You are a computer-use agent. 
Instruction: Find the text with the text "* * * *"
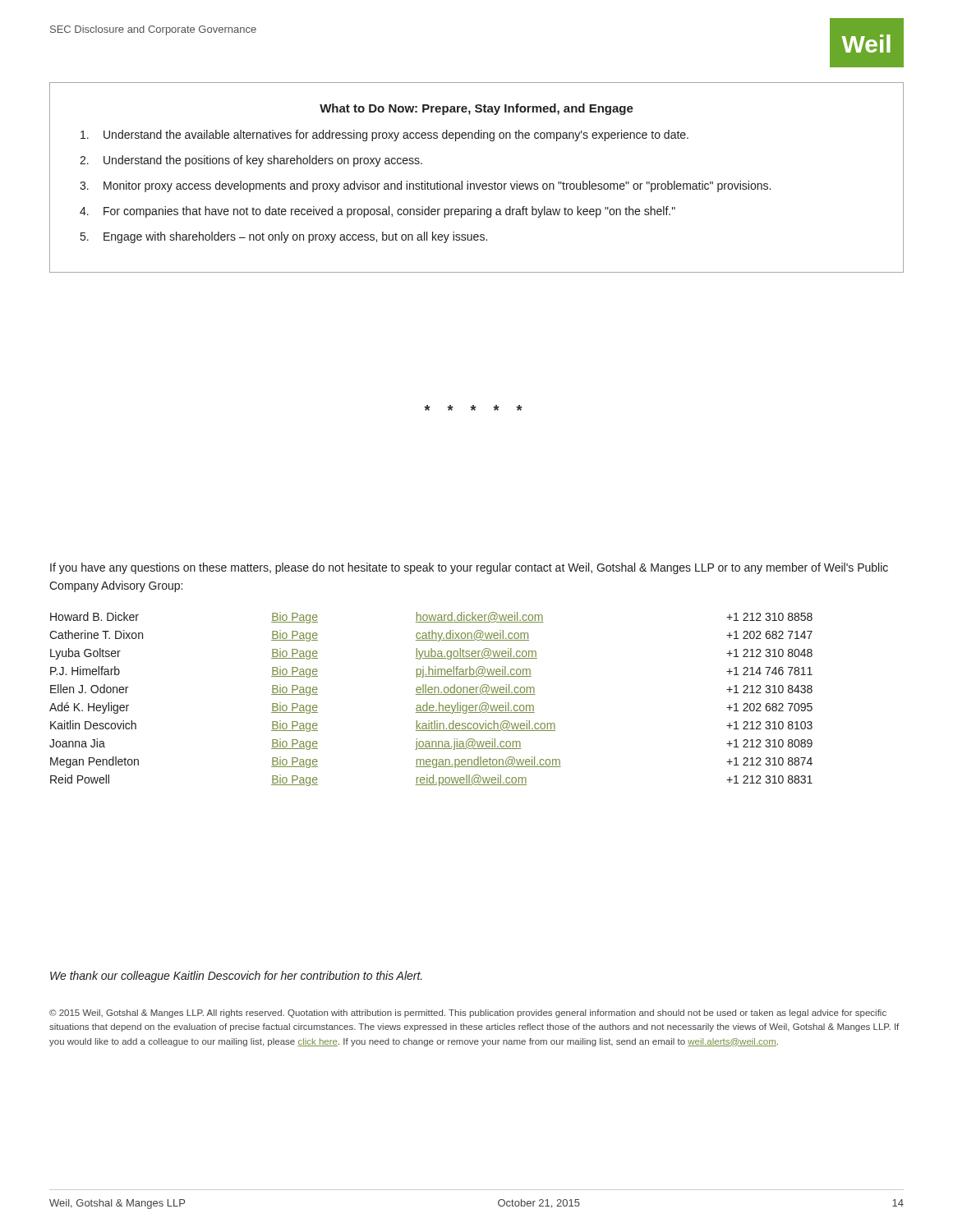pyautogui.click(x=476, y=411)
